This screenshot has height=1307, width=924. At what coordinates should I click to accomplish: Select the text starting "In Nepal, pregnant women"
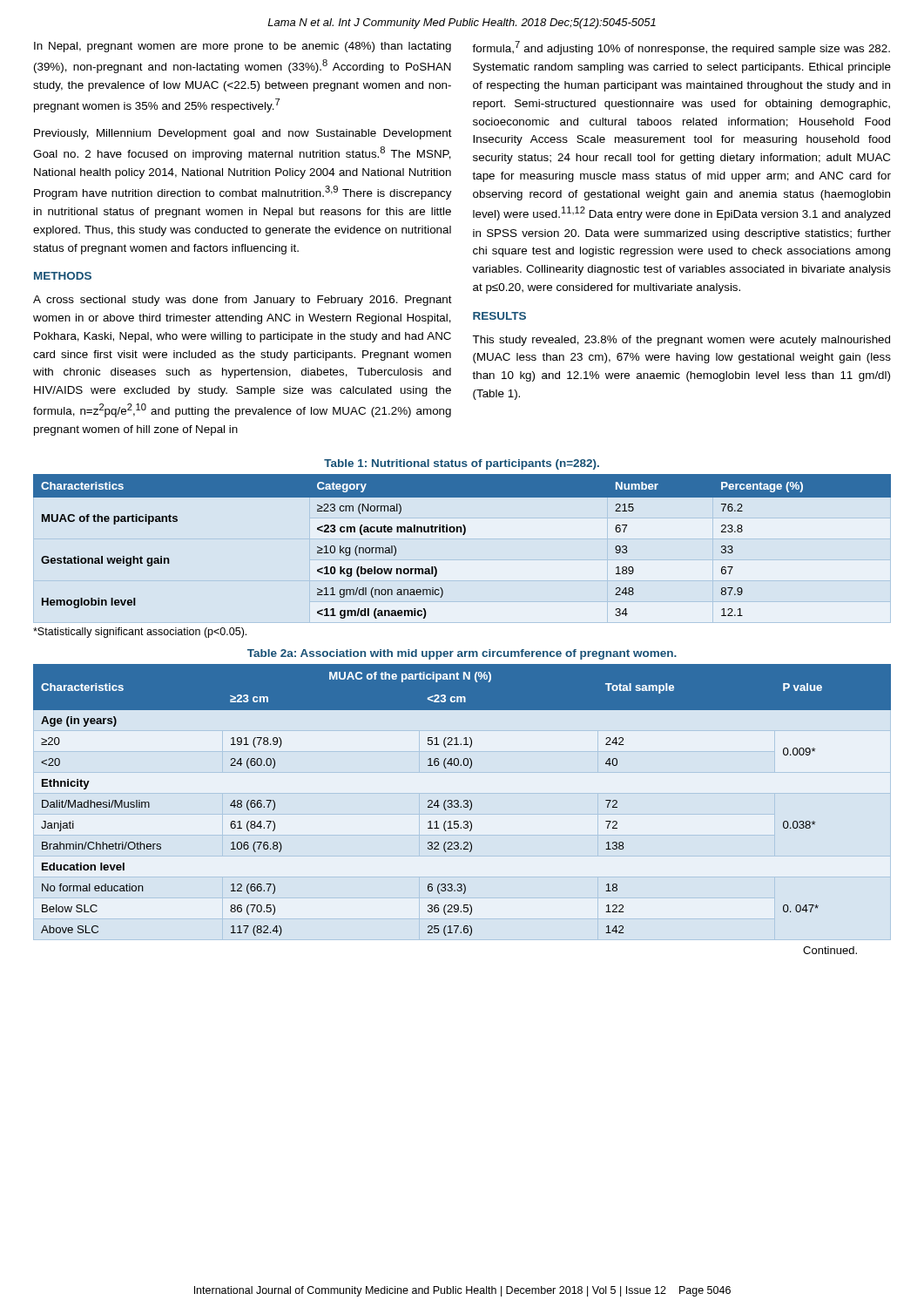242,77
